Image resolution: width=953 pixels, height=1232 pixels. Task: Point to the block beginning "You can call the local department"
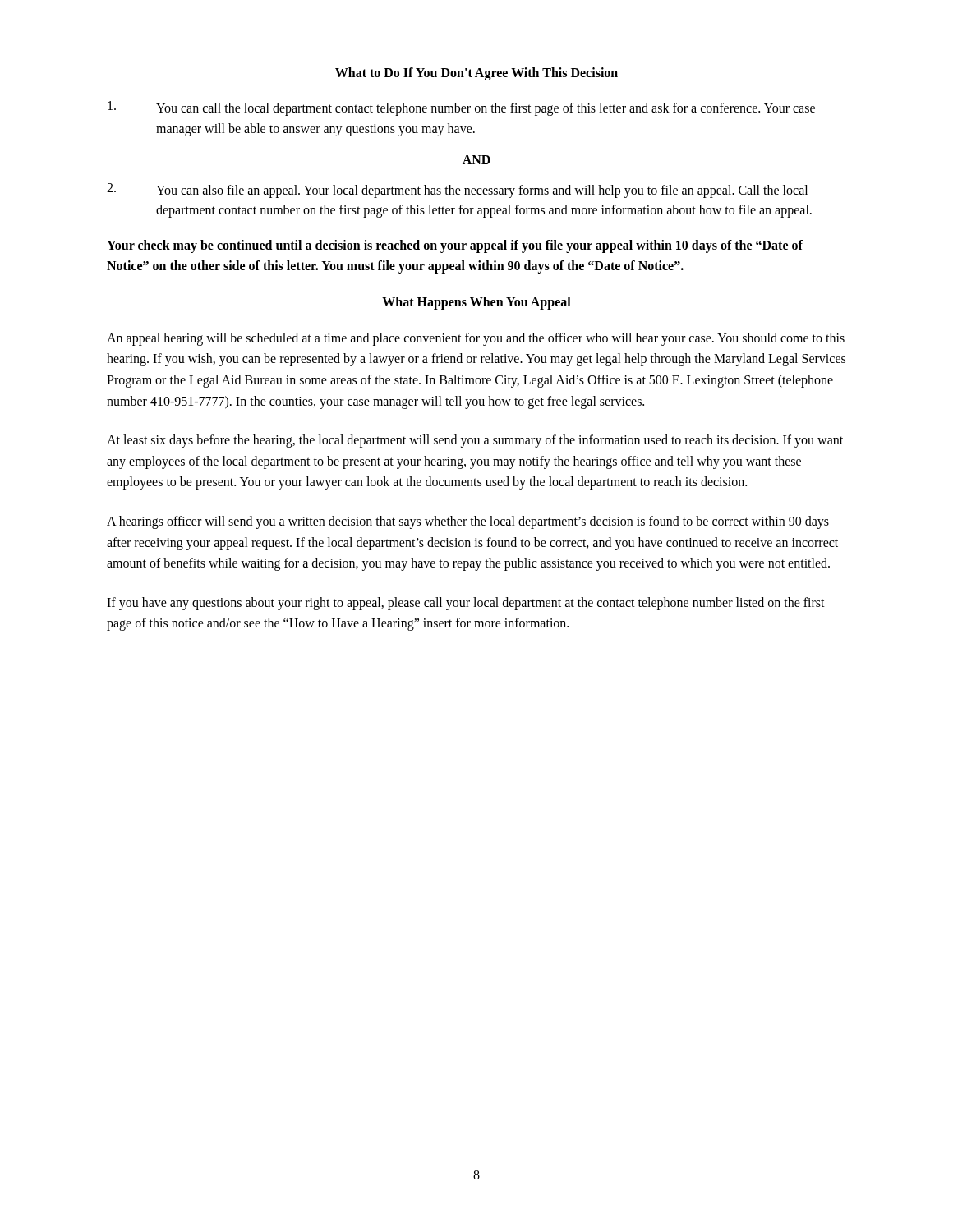click(x=476, y=119)
